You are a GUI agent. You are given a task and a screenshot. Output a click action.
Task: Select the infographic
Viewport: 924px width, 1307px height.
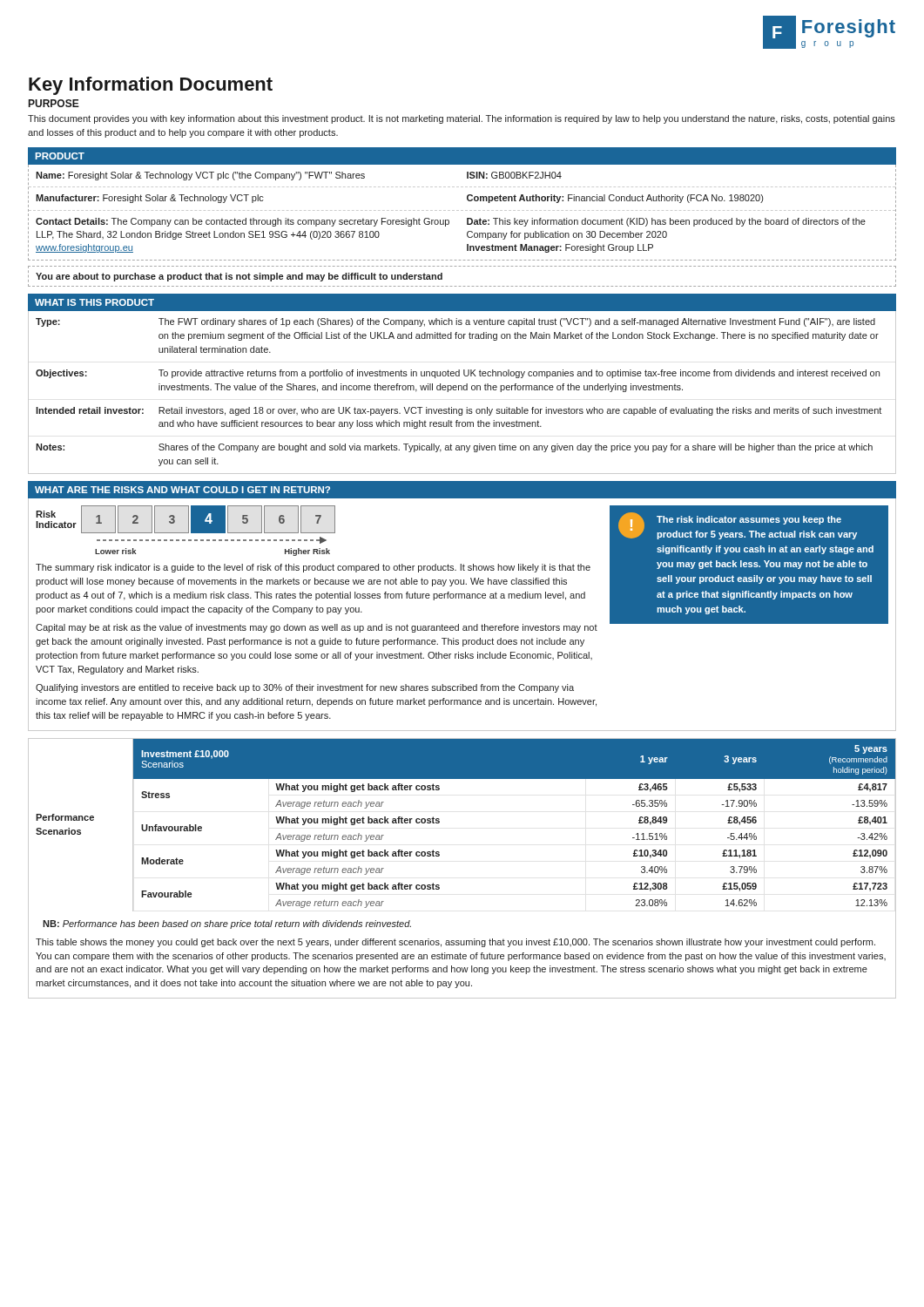coord(186,531)
